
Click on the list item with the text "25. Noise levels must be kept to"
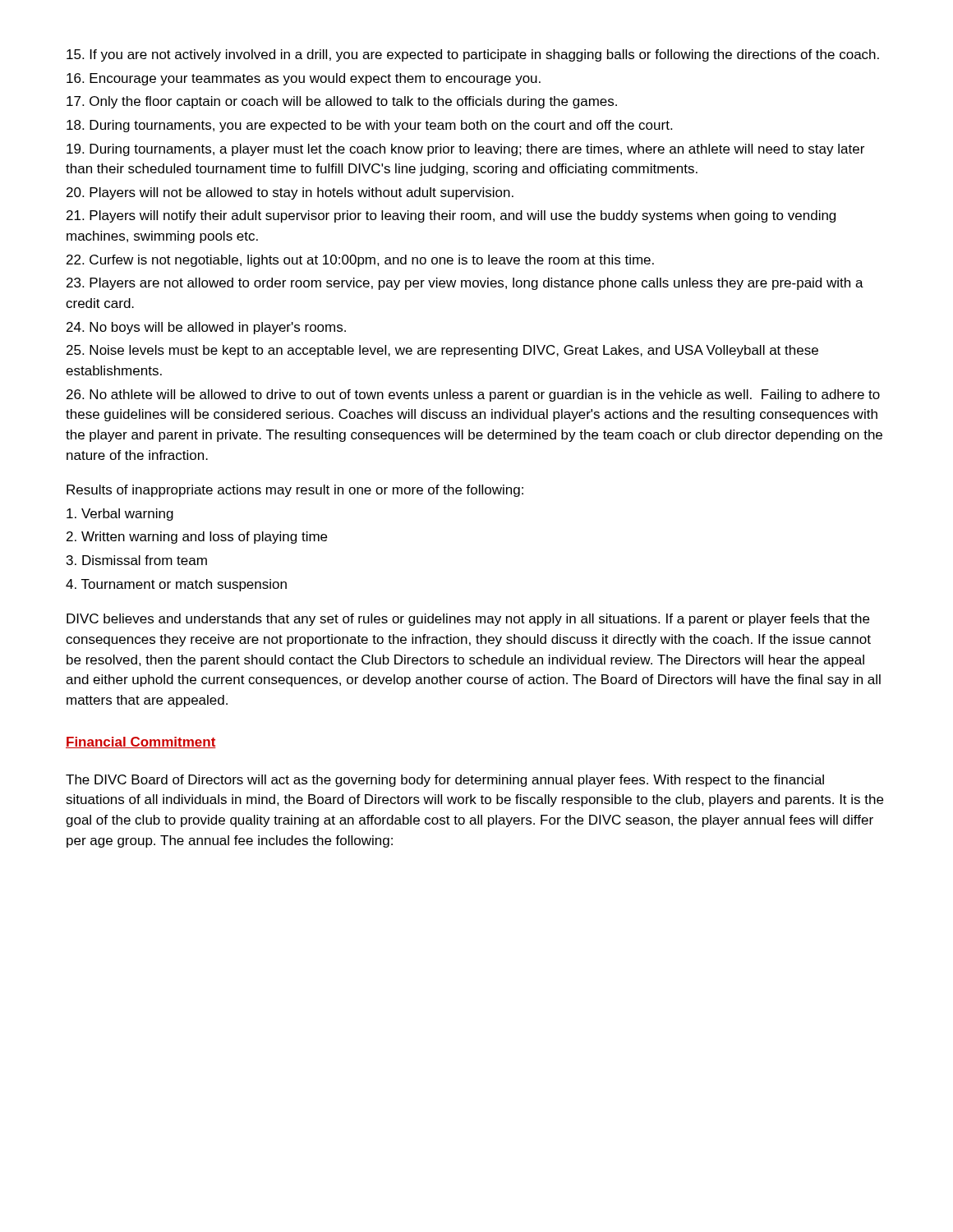click(442, 361)
